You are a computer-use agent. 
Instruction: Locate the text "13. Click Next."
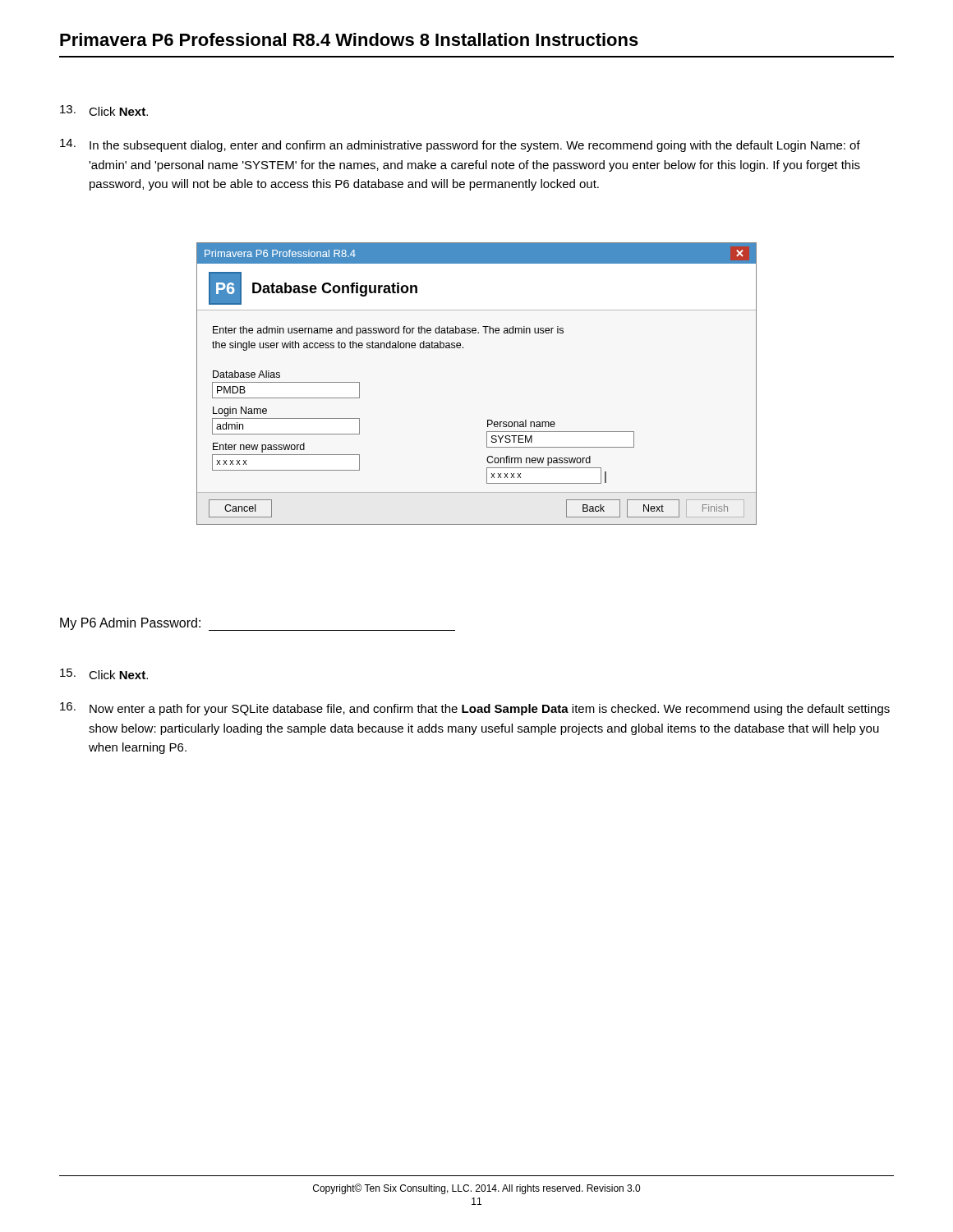tap(104, 110)
